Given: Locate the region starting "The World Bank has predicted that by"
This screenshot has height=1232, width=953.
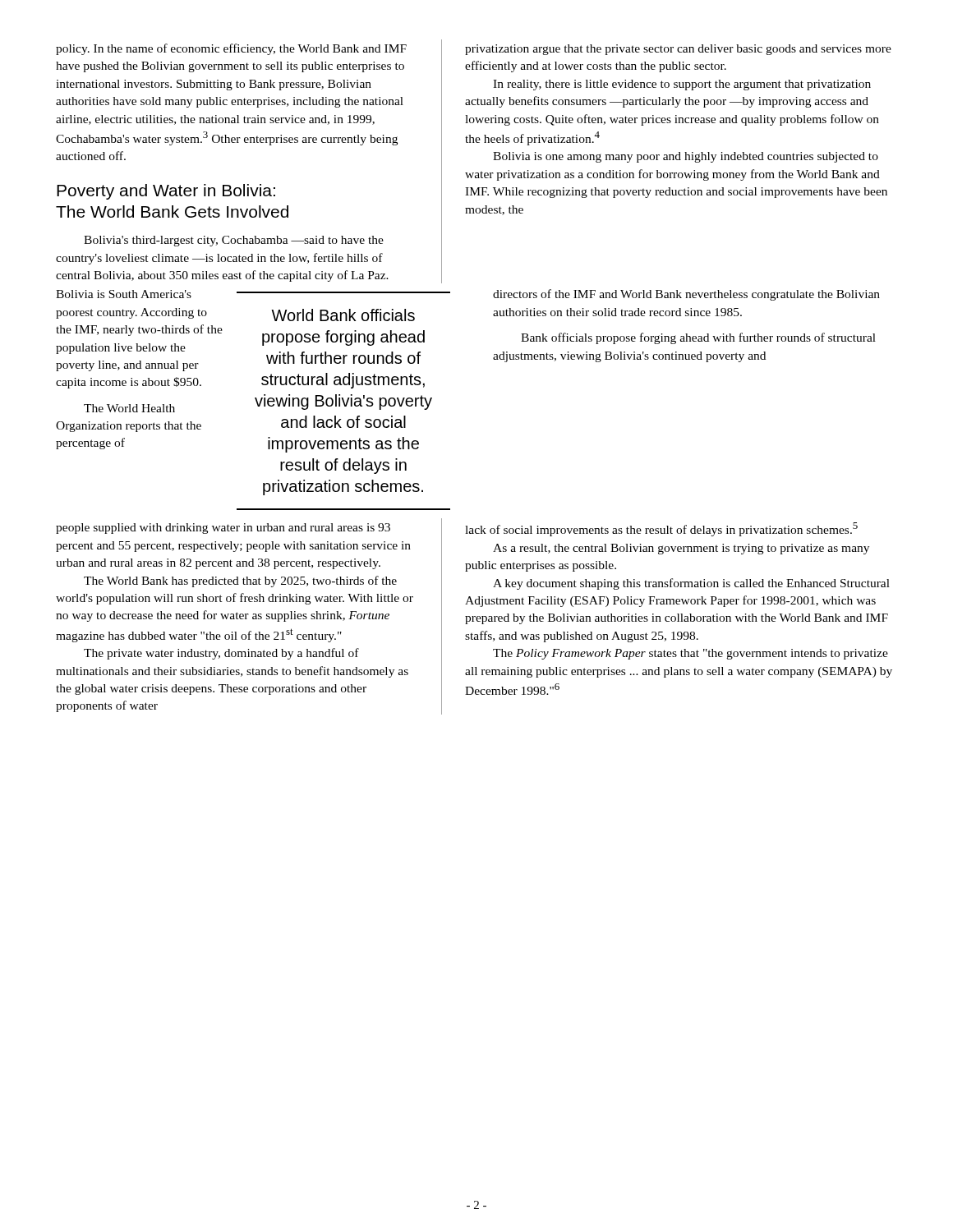Looking at the screenshot, I should (237, 608).
